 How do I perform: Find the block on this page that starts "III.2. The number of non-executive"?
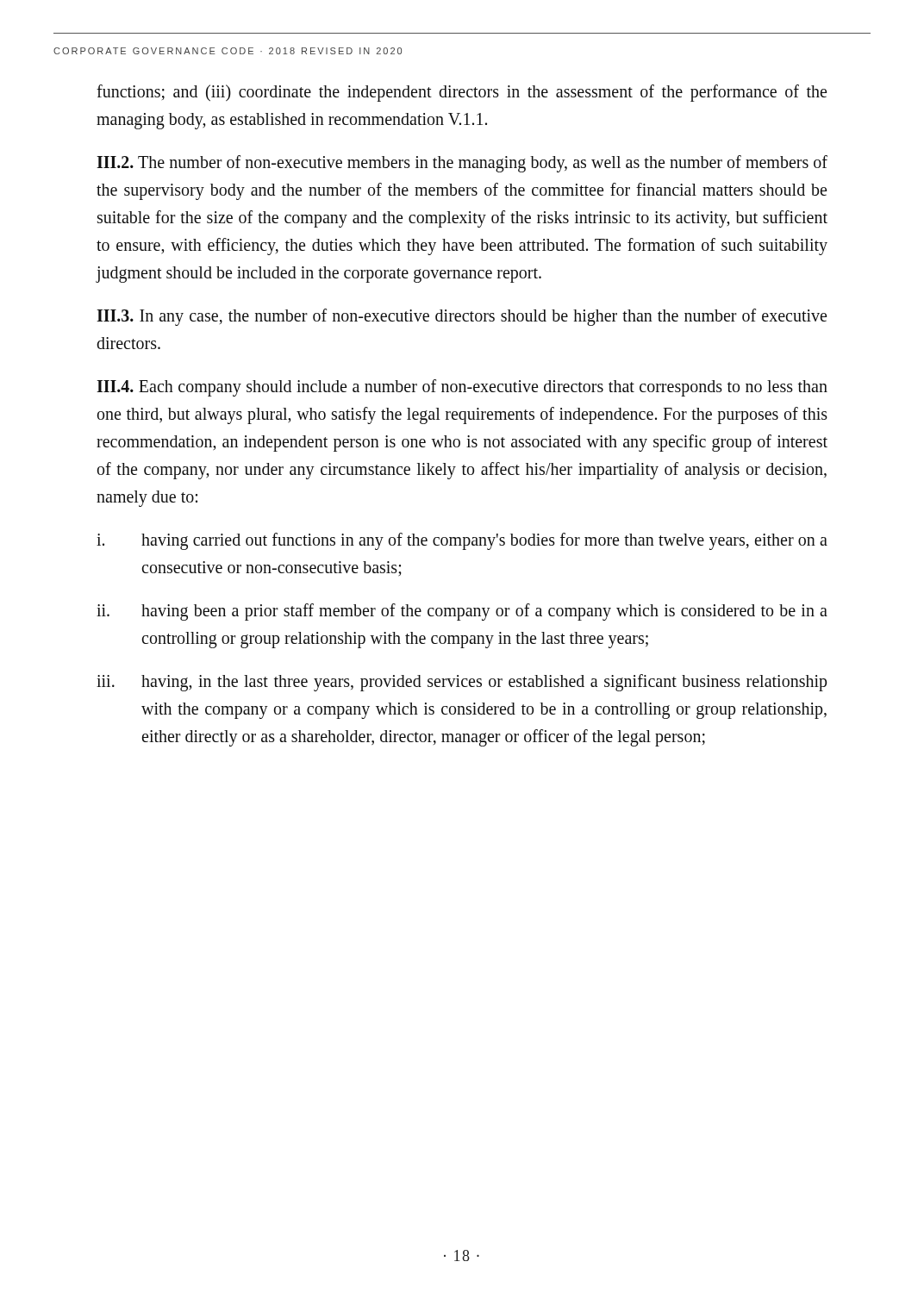click(x=462, y=217)
